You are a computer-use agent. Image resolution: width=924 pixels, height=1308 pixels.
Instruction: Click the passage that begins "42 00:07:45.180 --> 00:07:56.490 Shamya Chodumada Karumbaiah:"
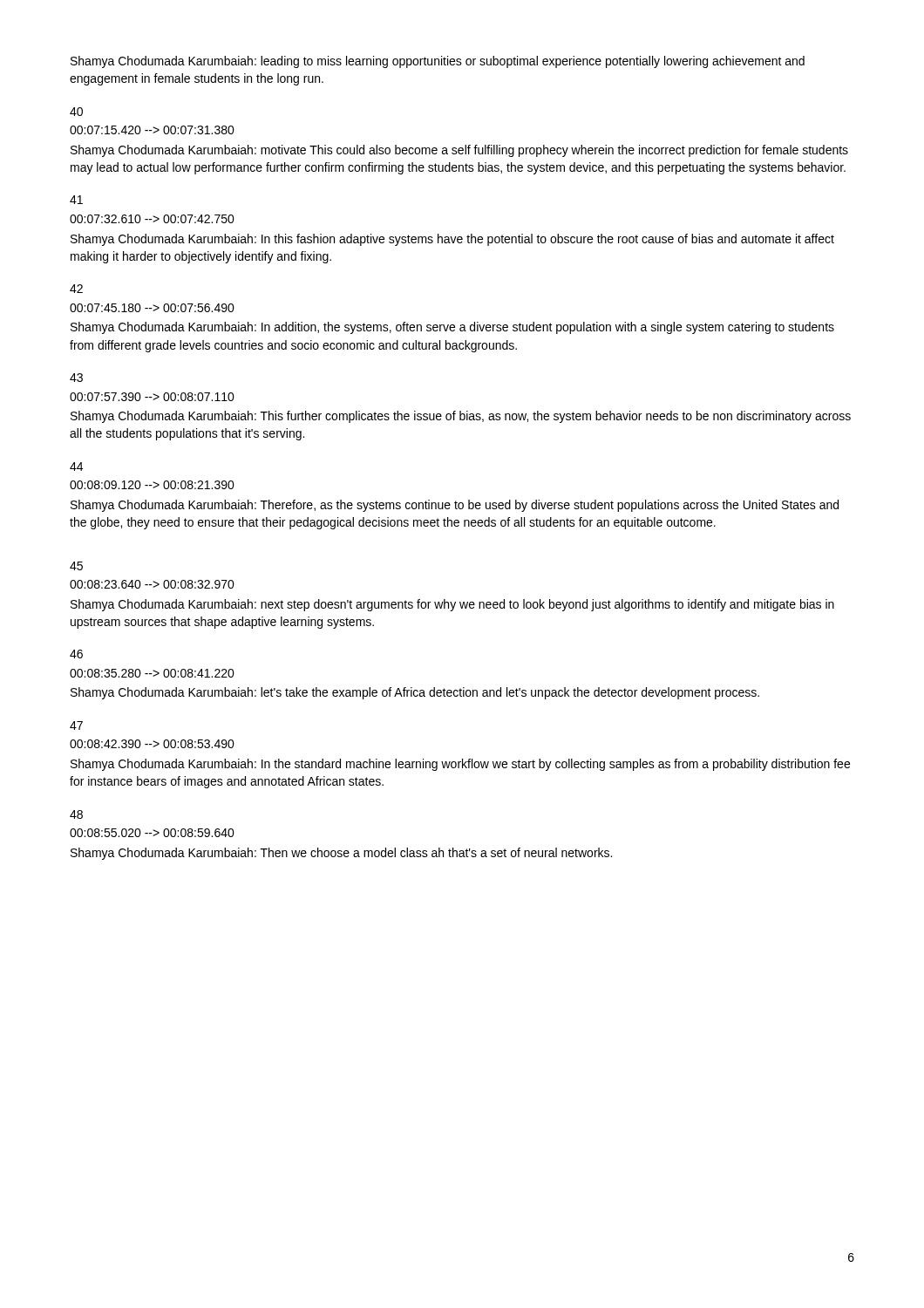462,317
